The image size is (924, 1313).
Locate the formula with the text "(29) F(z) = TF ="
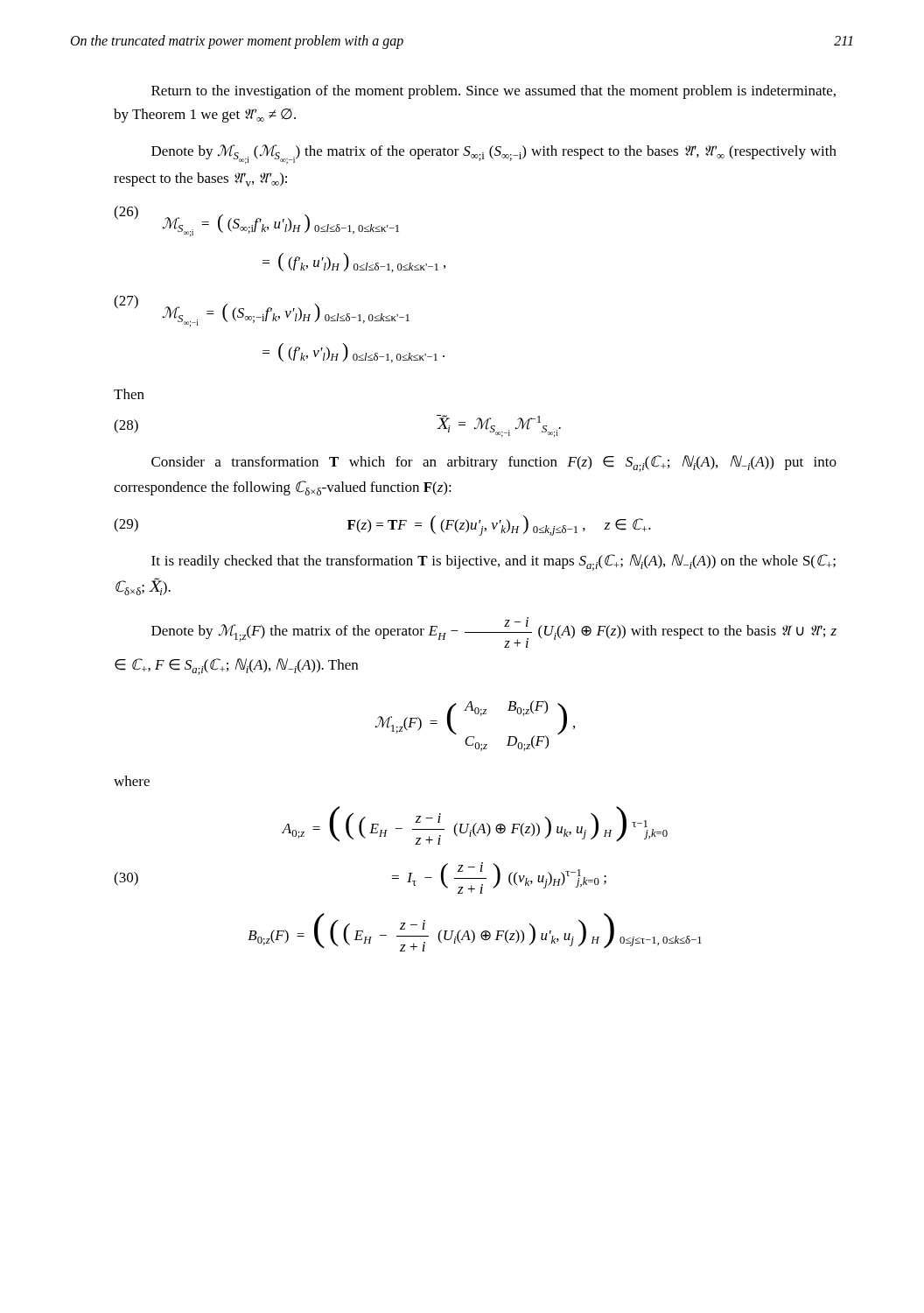[475, 525]
